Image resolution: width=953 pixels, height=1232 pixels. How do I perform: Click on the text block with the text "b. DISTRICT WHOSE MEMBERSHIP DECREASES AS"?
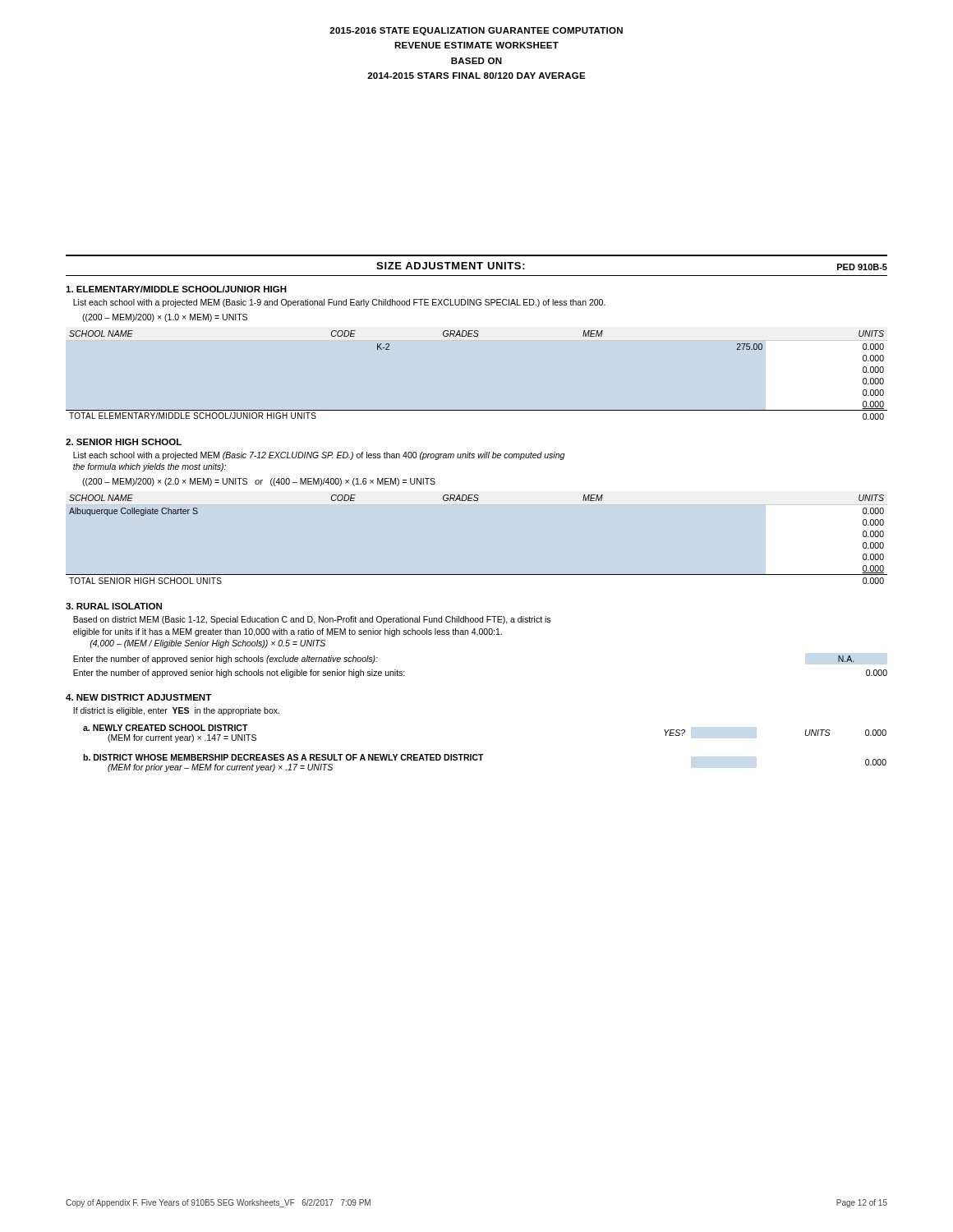tap(485, 762)
